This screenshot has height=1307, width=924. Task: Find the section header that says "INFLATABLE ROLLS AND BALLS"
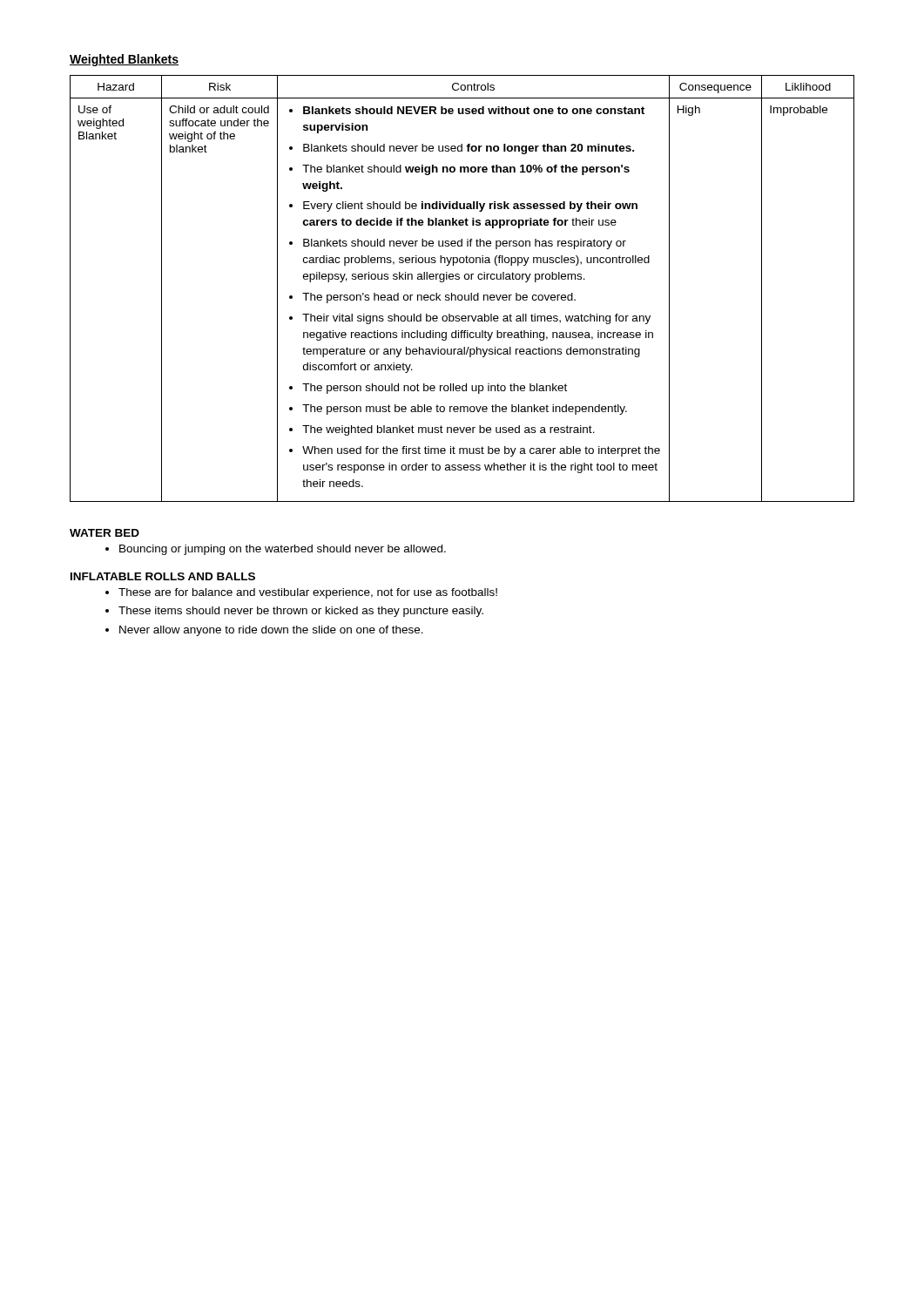[163, 576]
